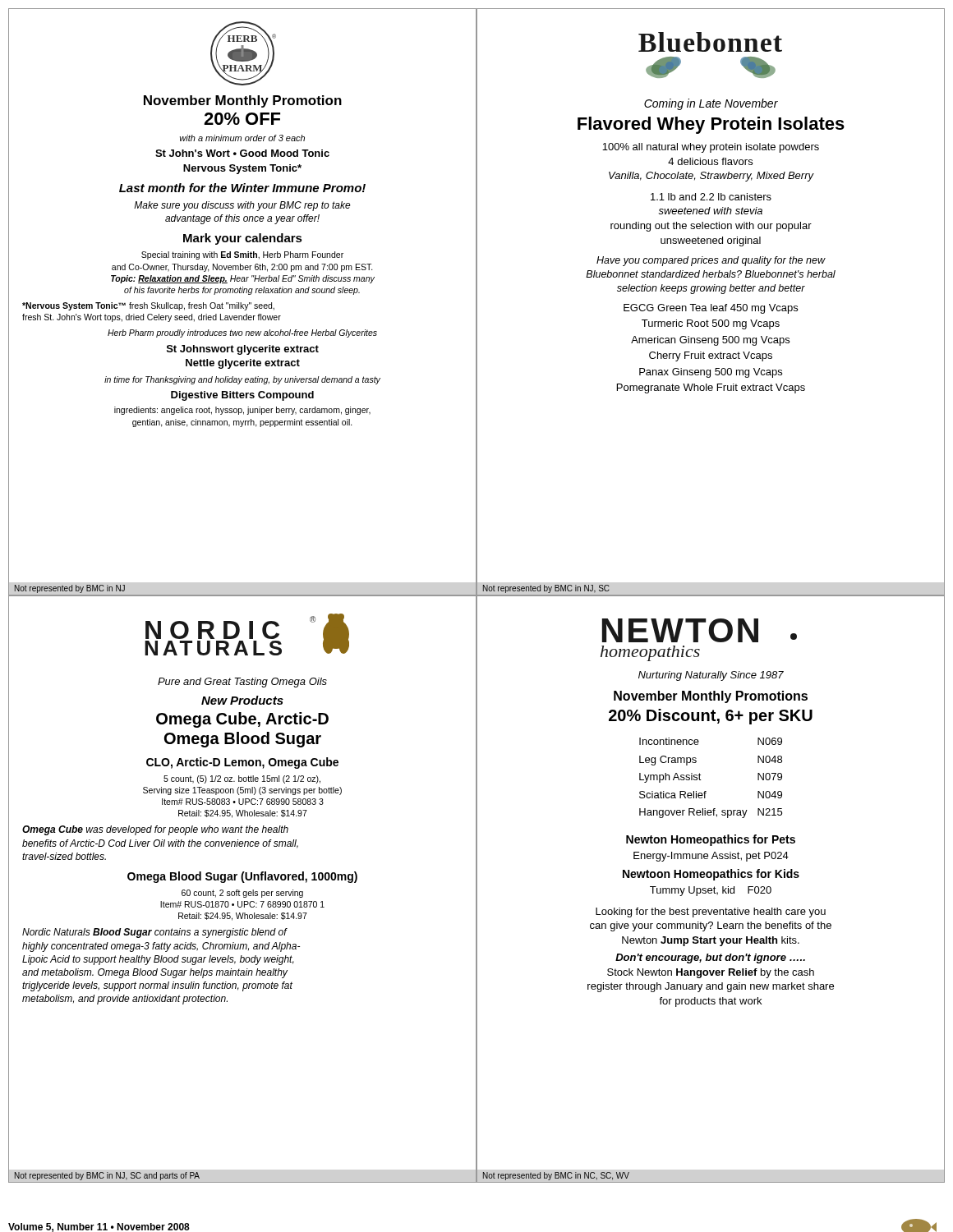Viewport: 953px width, 1232px height.
Task: Click where it says "Not represented by BMC in NJ"
Action: (x=70, y=588)
